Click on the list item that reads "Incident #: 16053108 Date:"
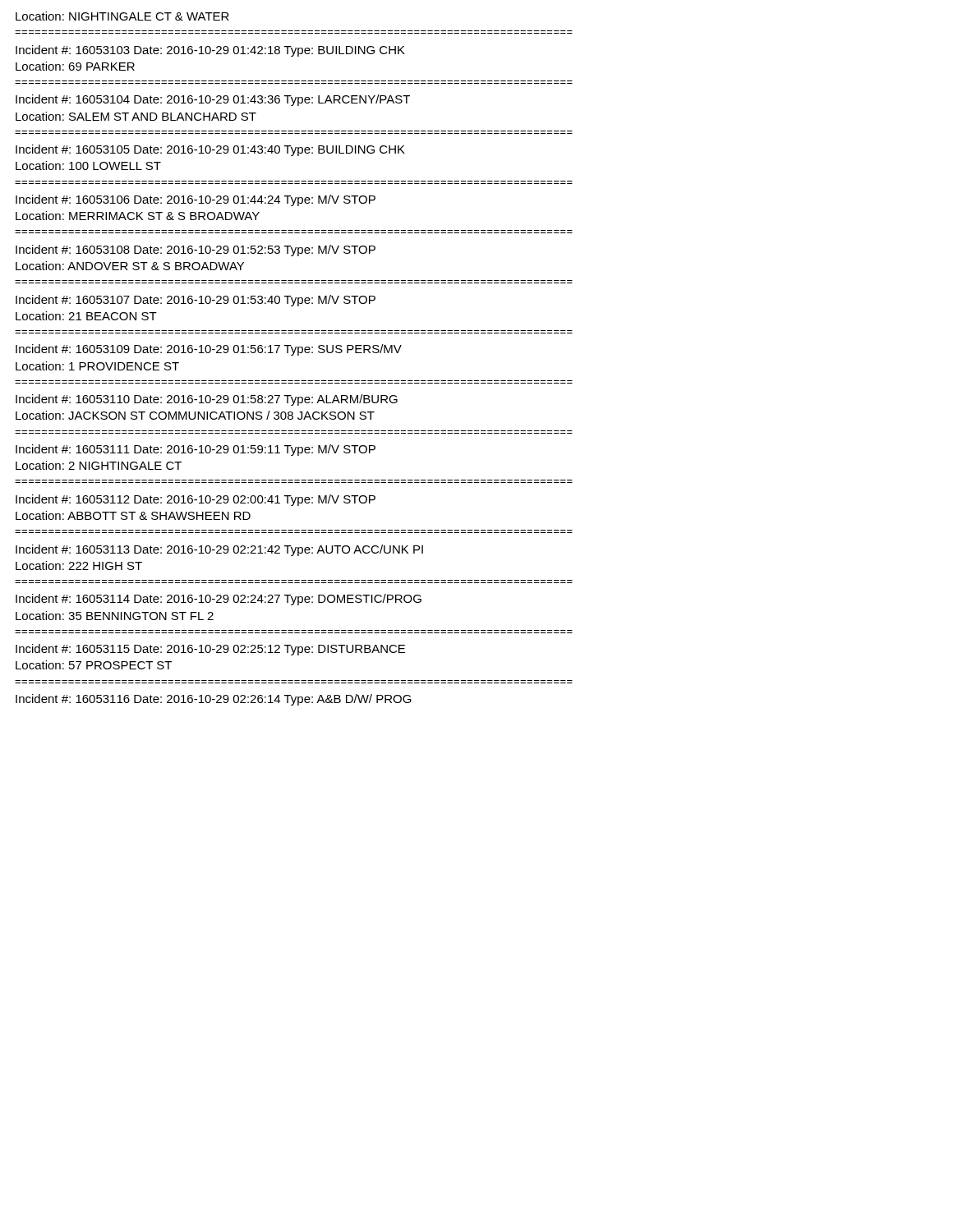 [196, 251]
